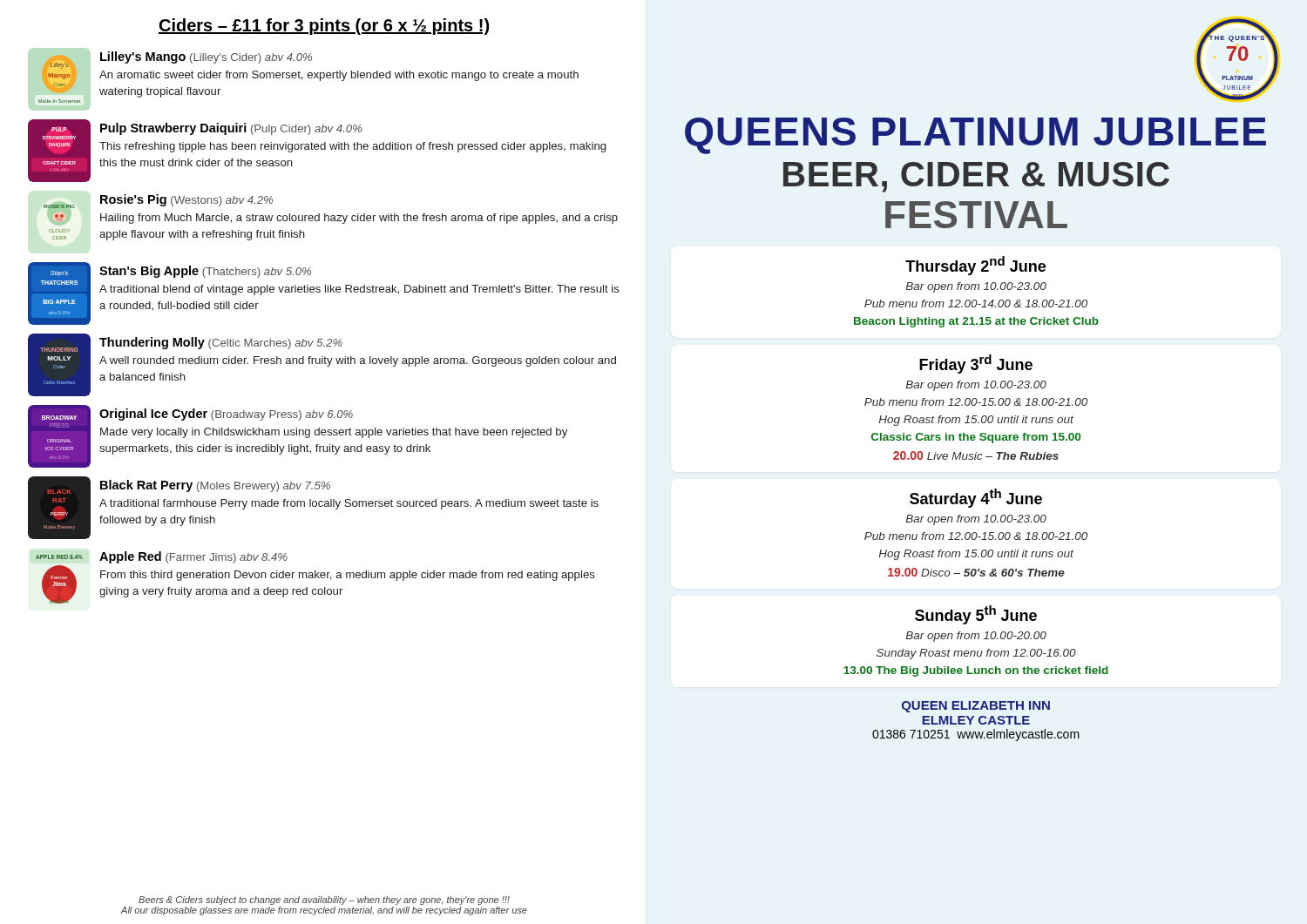Locate the block of text that opens with "Saturday 4th June Bar open from 10.00-23.00"
Screen dimensions: 924x1307
(976, 534)
